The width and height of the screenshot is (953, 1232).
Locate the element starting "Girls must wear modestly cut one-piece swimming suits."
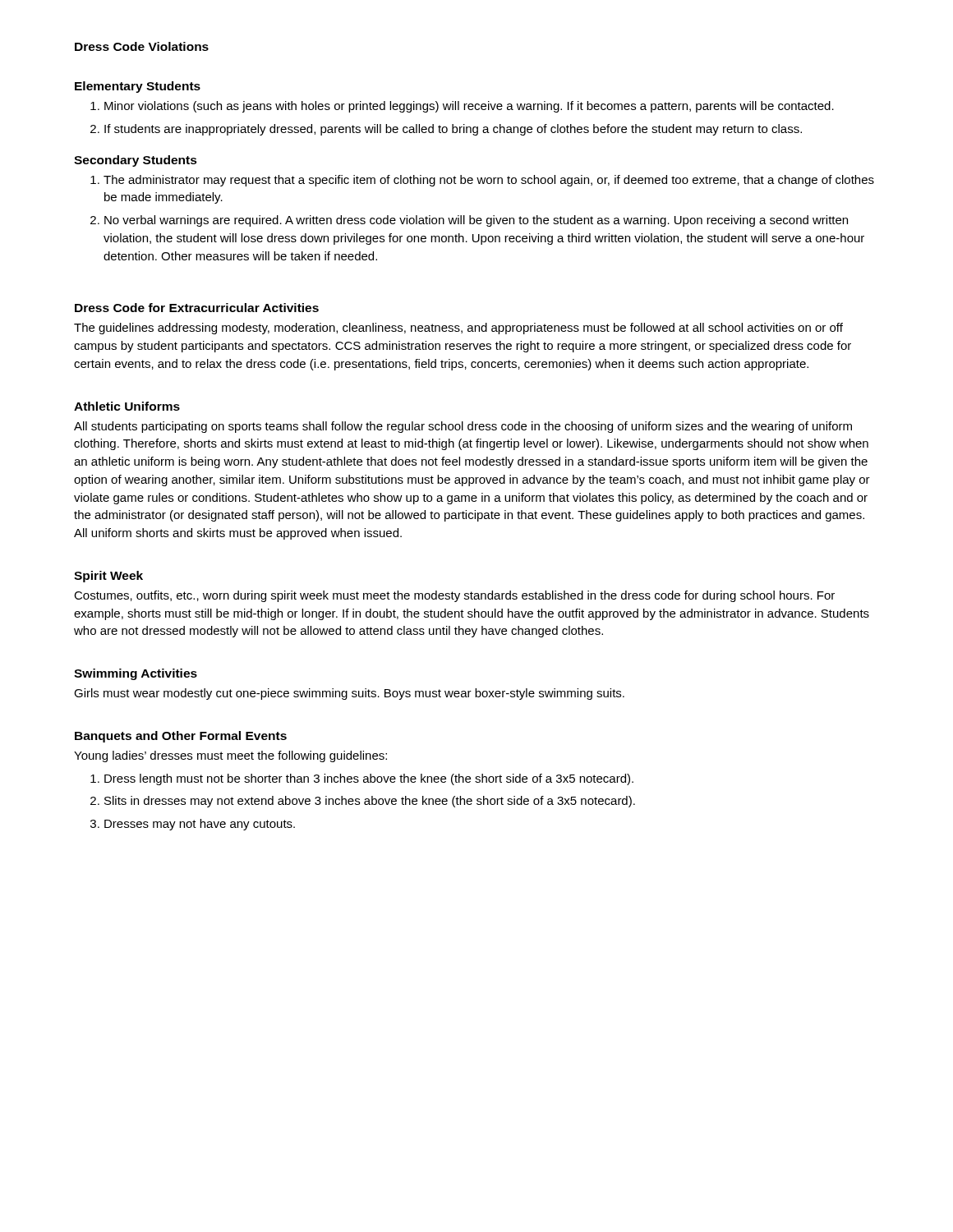pos(350,693)
